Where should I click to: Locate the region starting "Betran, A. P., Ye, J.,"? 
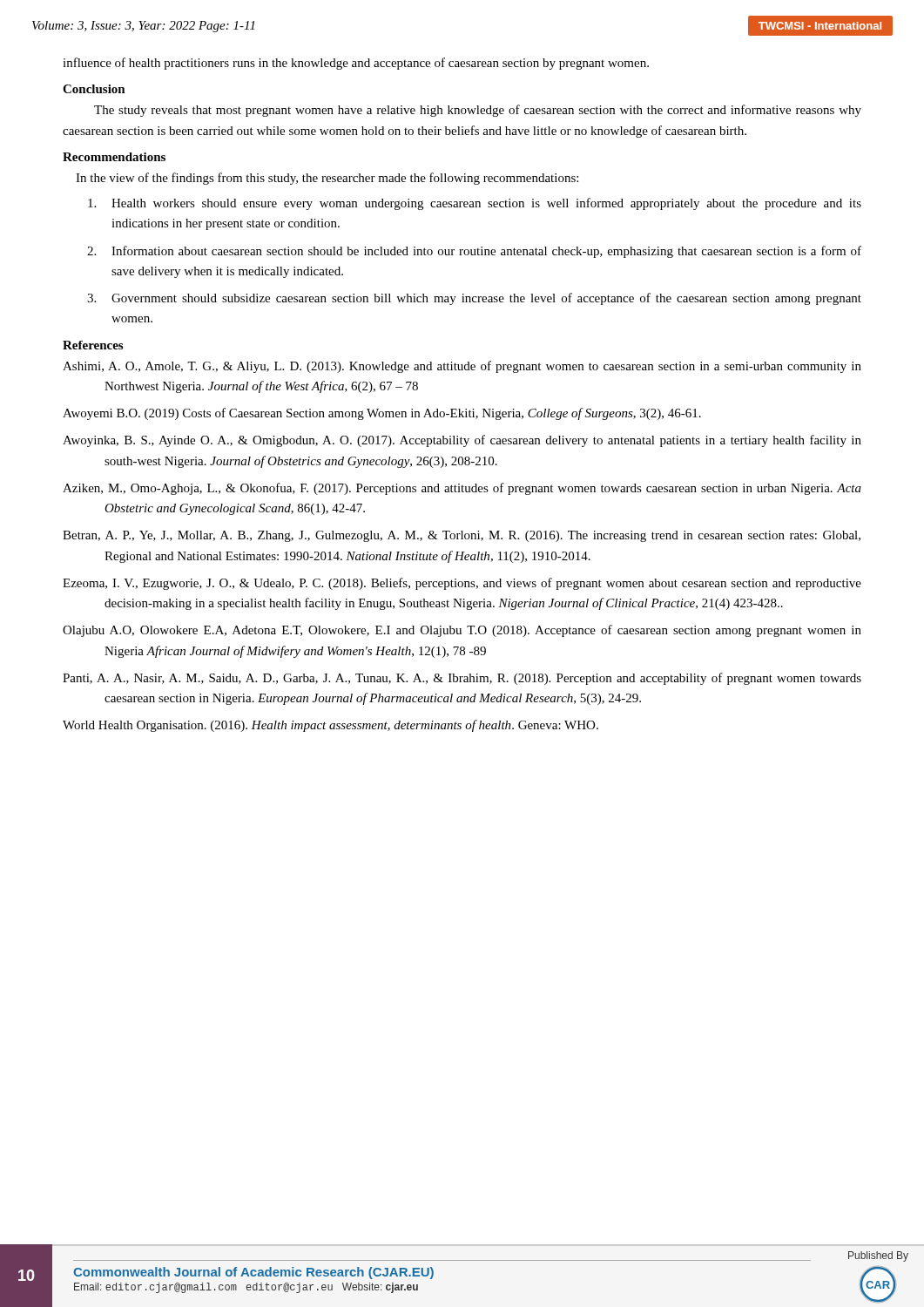[462, 545]
